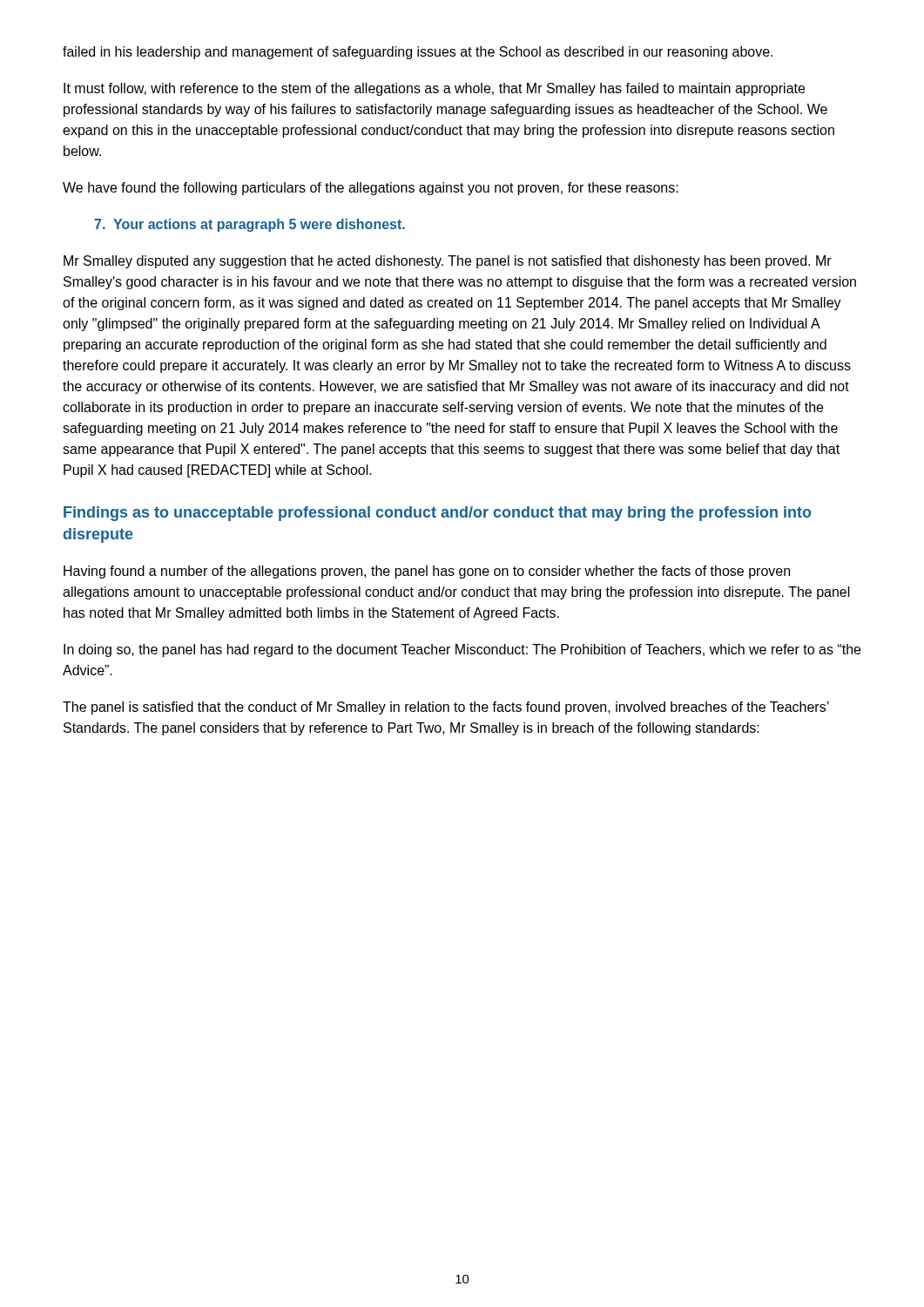Point to the block beginning "7. Your actions at paragraph"
Screen dimensions: 1307x924
point(250,224)
